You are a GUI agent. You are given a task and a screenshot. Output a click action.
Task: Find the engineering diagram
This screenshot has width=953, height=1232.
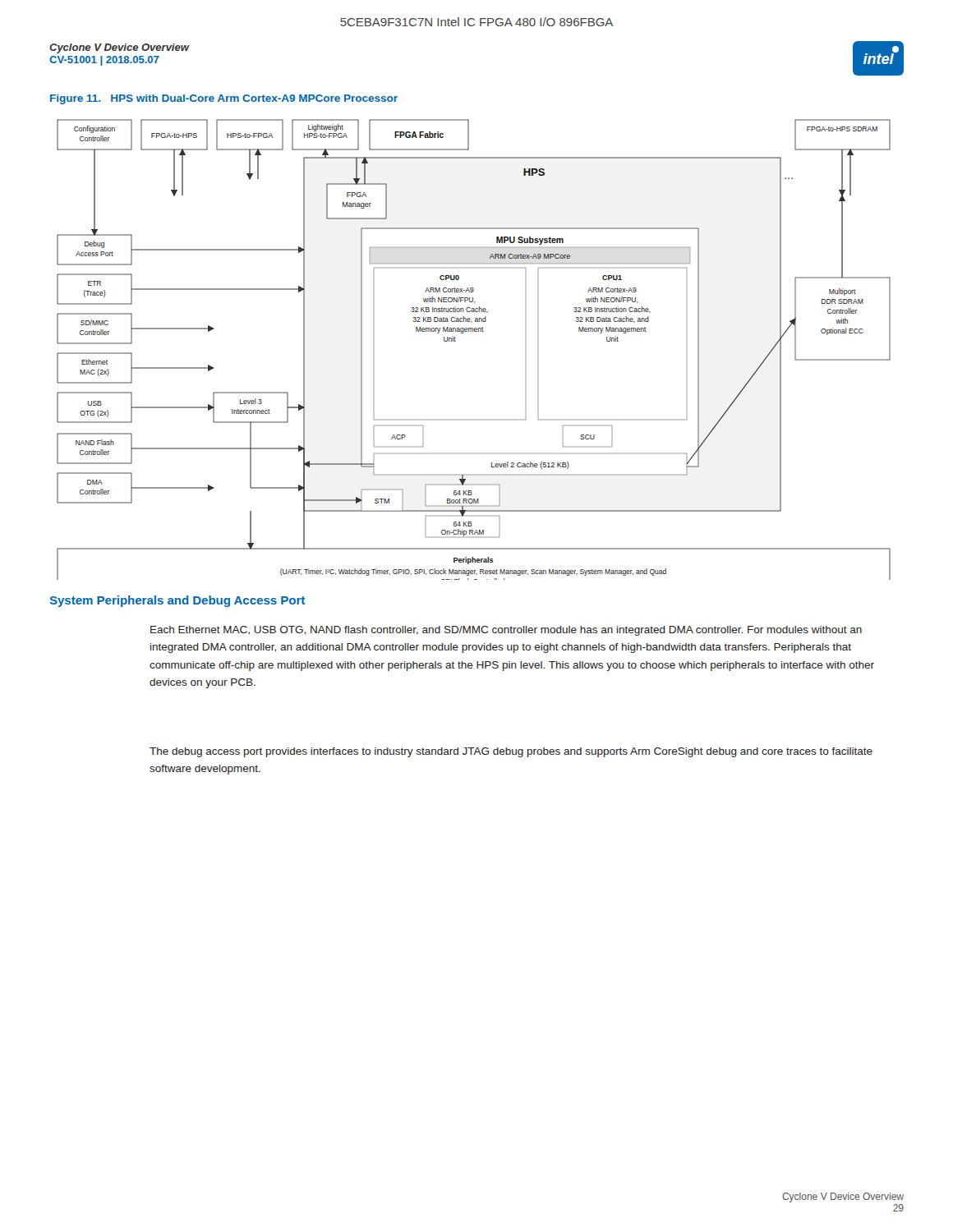coord(476,347)
